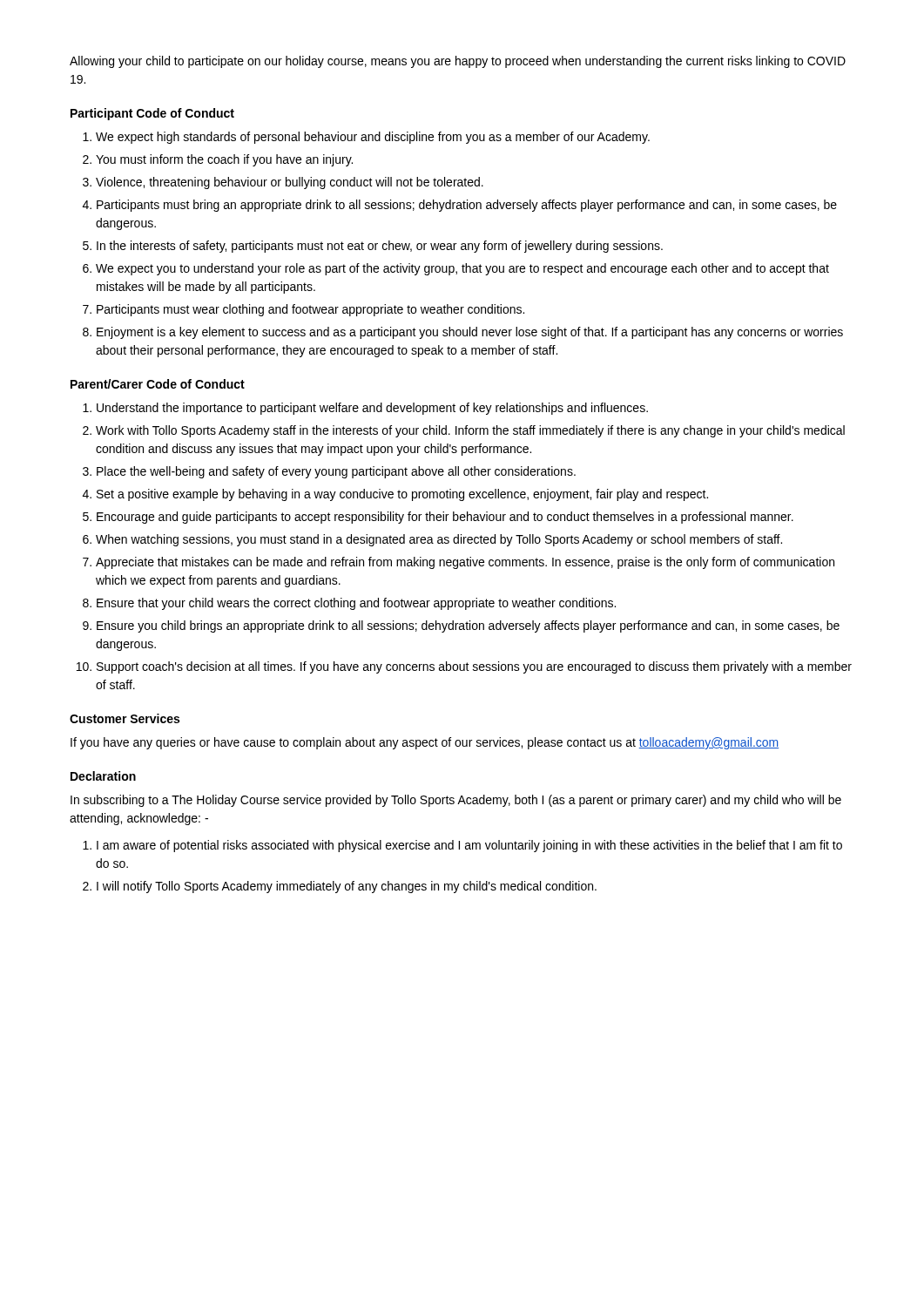Image resolution: width=924 pixels, height=1307 pixels.
Task: Click on the element starting "We expect high standards of personal behaviour"
Action: coord(373,137)
